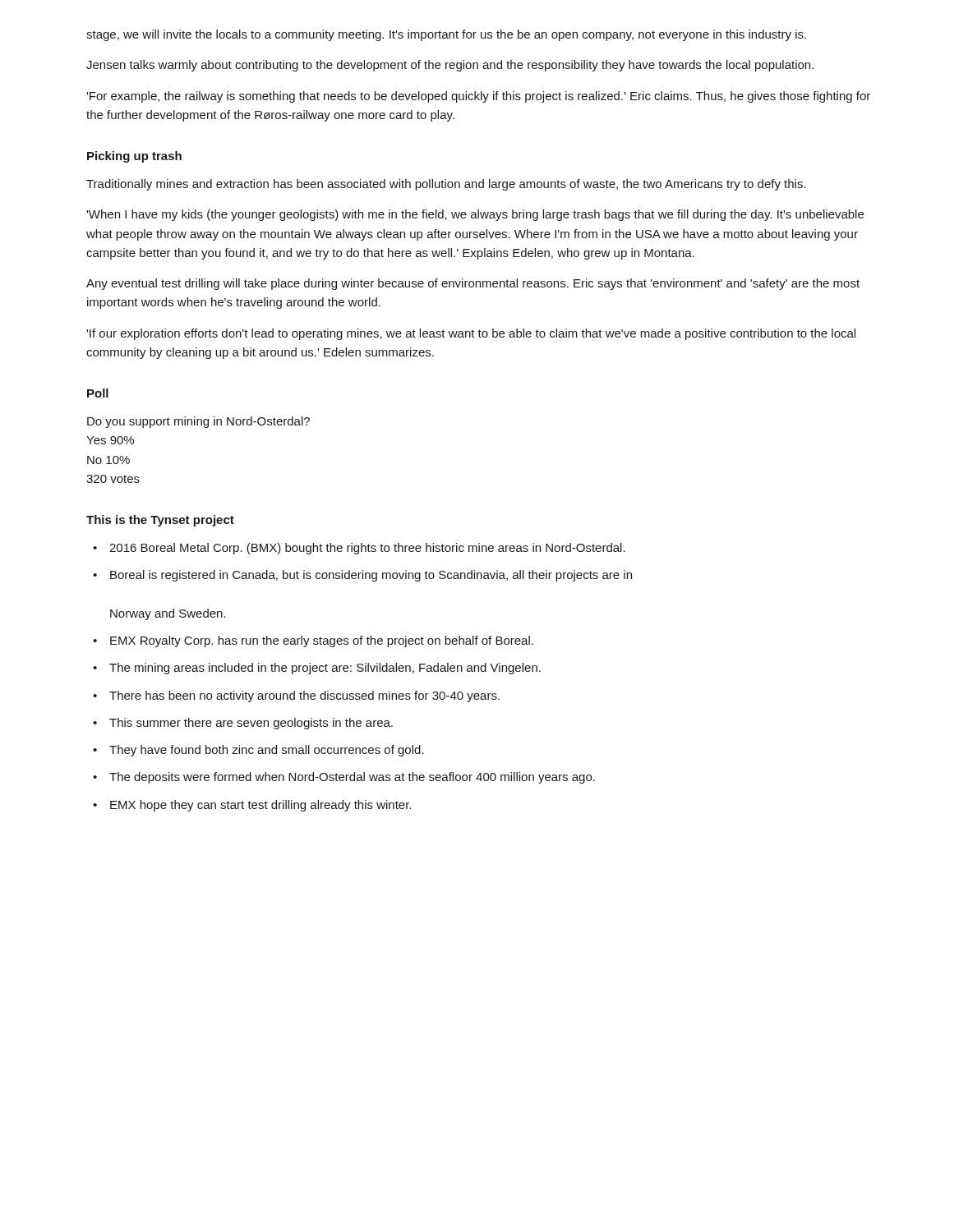
Task: Point to the text starting "The mining areas included"
Action: tap(325, 668)
